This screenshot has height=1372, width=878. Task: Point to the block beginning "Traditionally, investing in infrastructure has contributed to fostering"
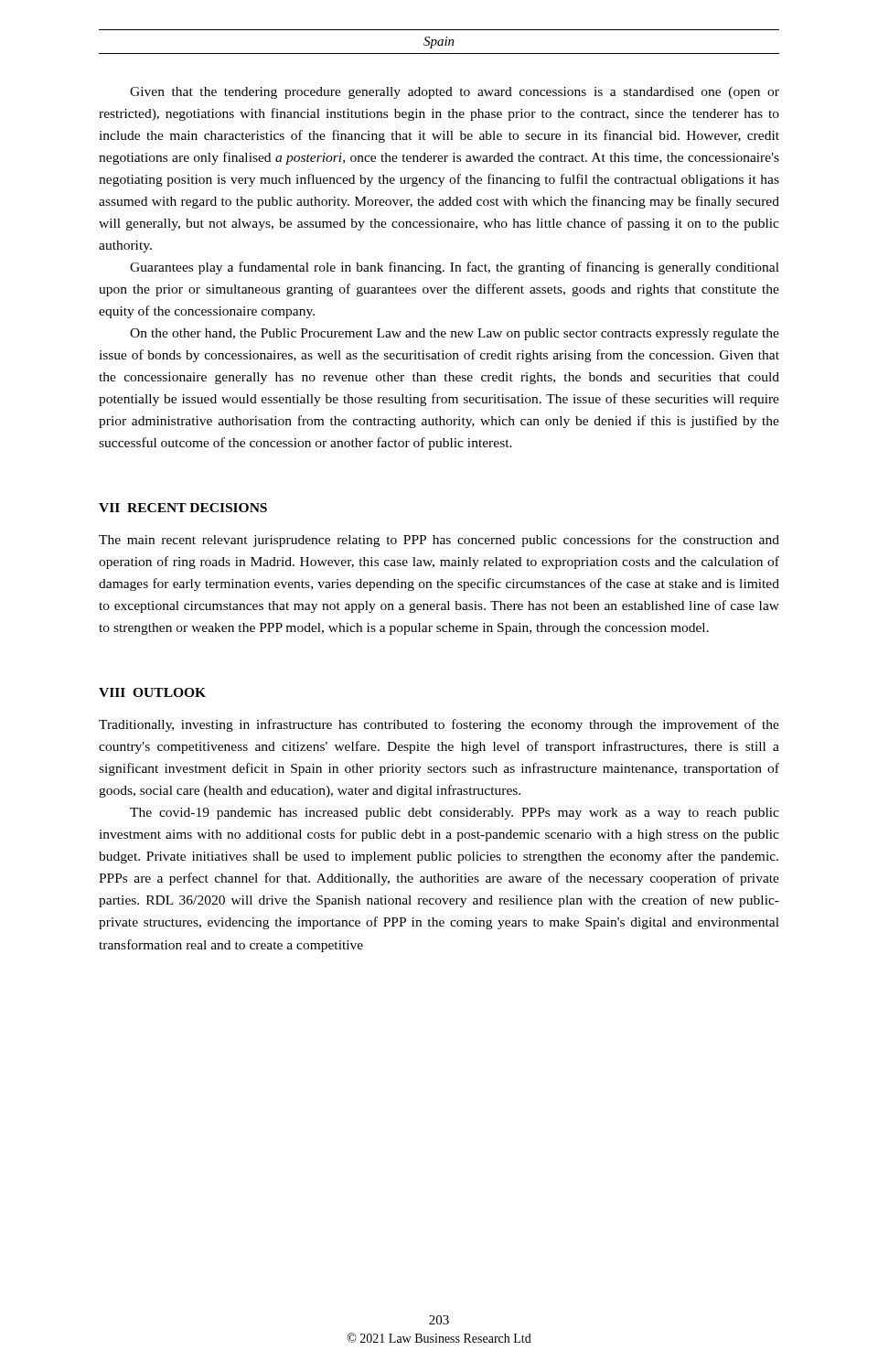point(439,835)
